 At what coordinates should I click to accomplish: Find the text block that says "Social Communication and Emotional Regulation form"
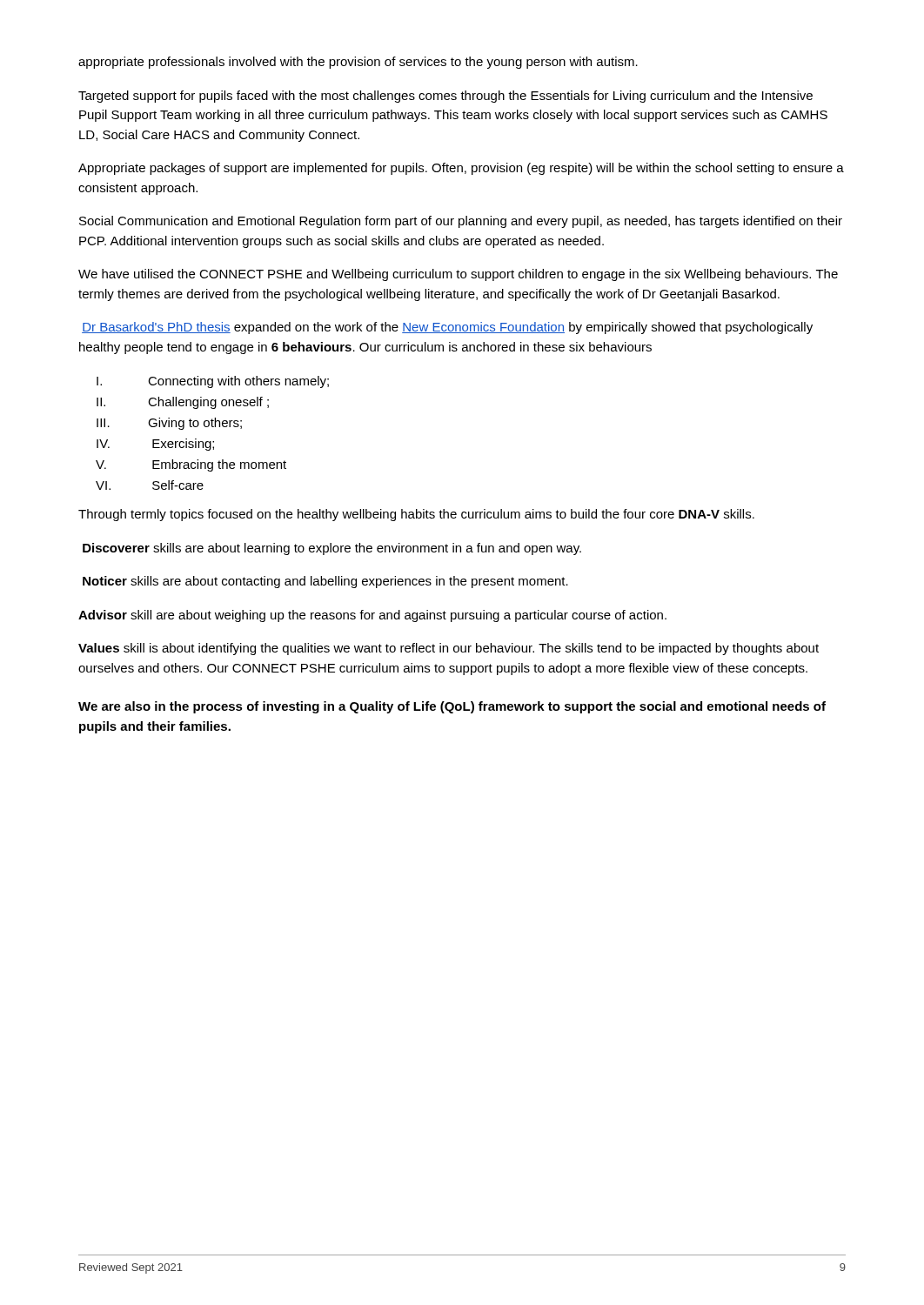click(460, 230)
